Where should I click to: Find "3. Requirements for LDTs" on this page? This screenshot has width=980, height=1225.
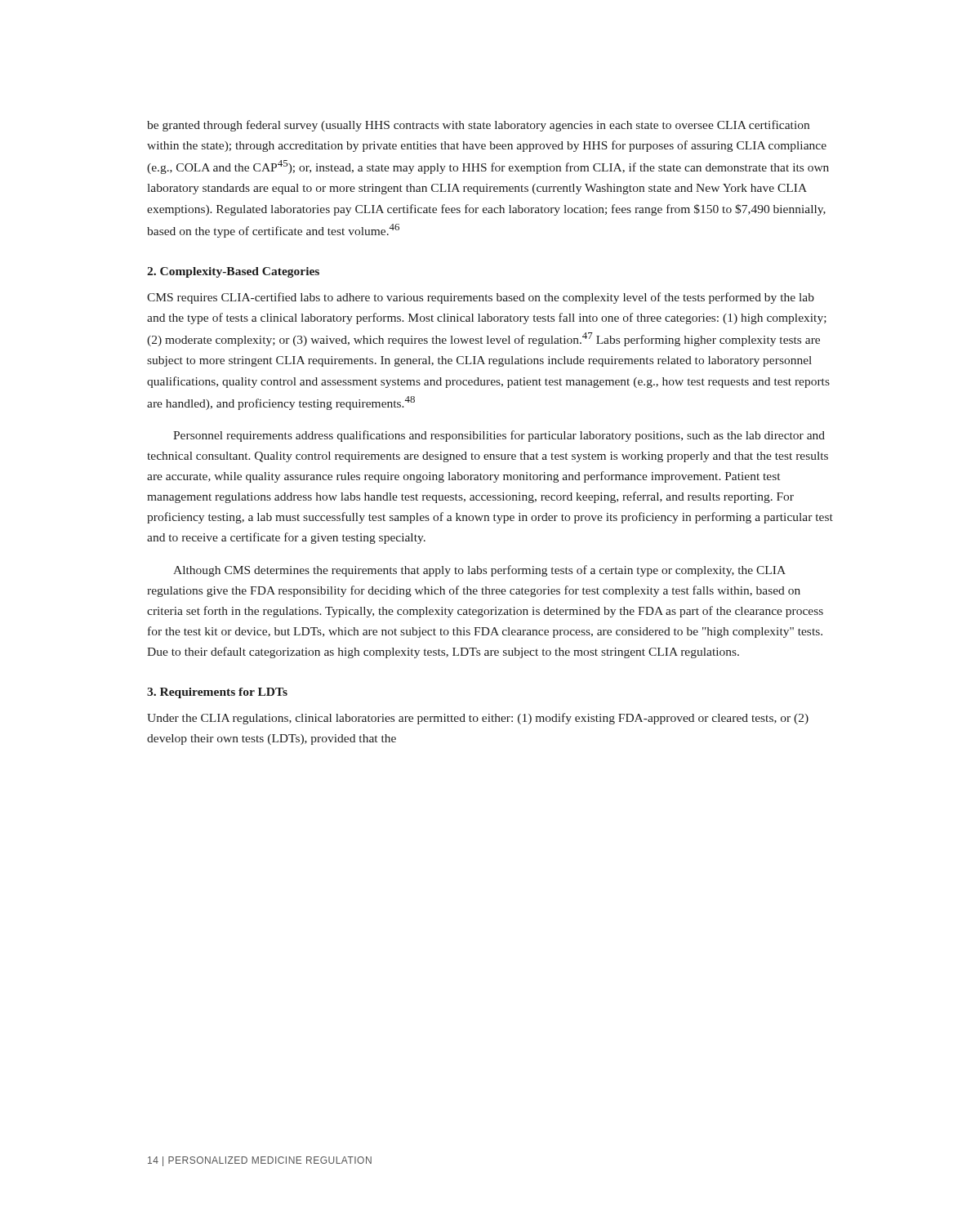217,691
